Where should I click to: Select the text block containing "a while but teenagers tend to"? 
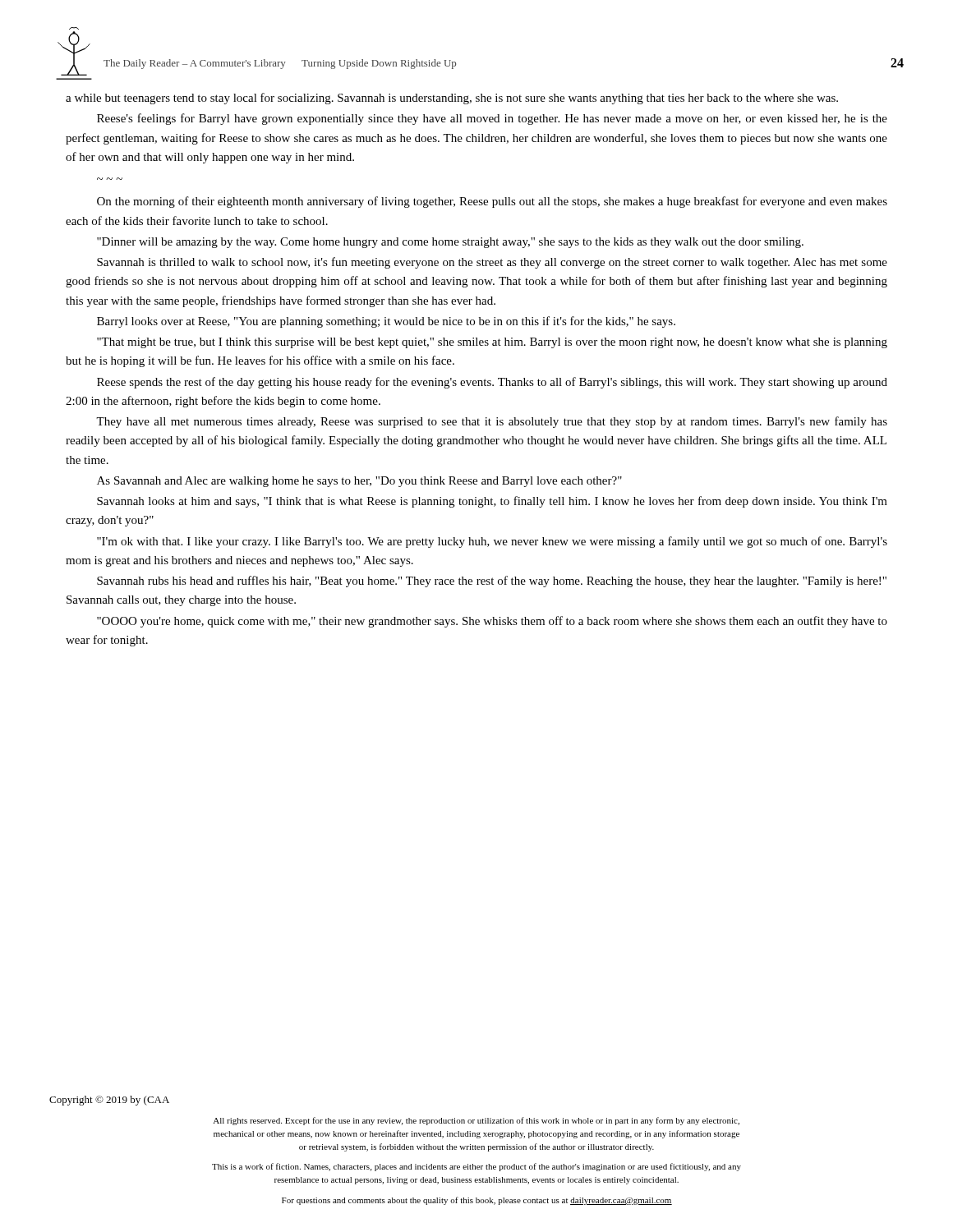coord(476,98)
